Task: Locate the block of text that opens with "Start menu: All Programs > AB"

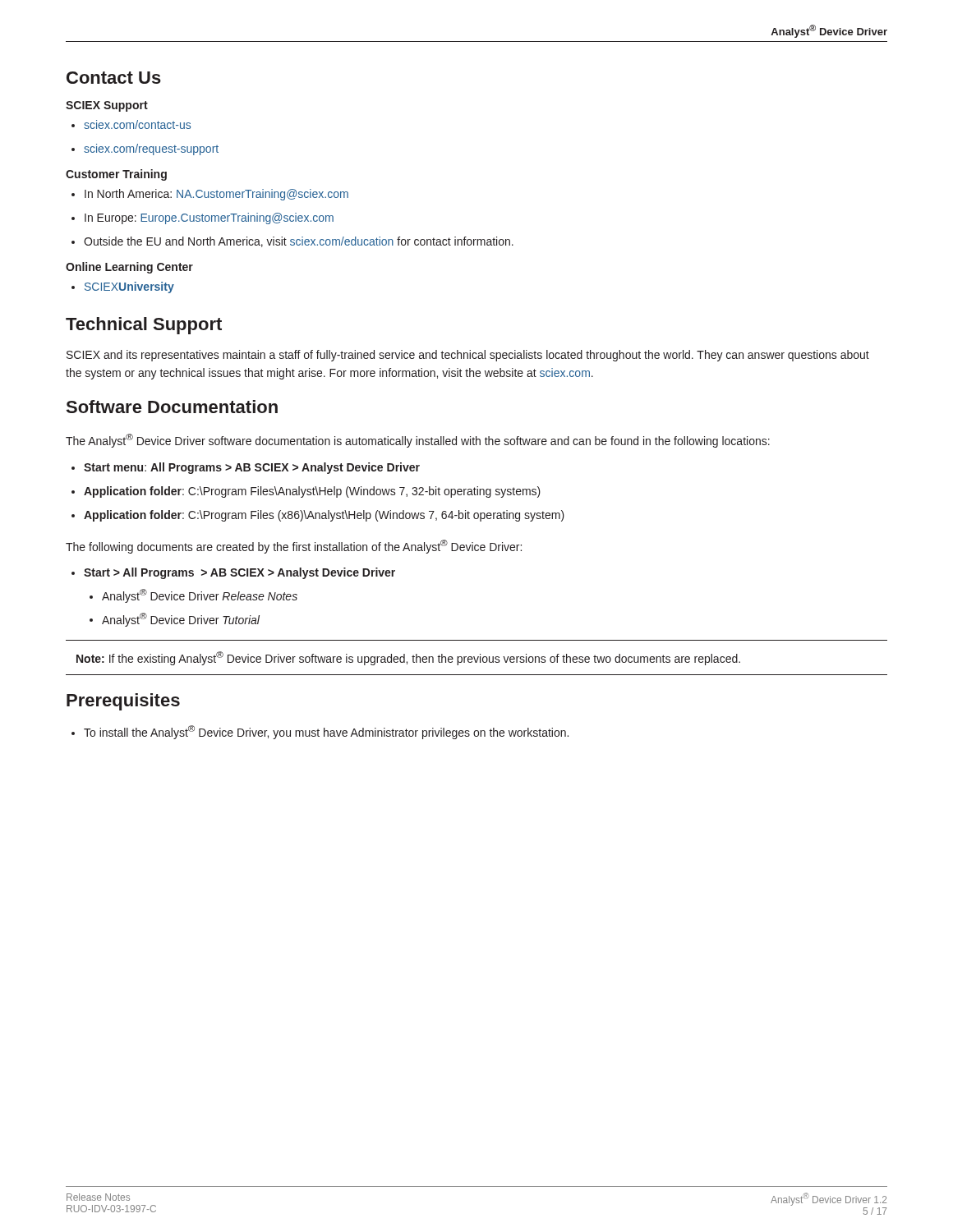Action: point(246,468)
